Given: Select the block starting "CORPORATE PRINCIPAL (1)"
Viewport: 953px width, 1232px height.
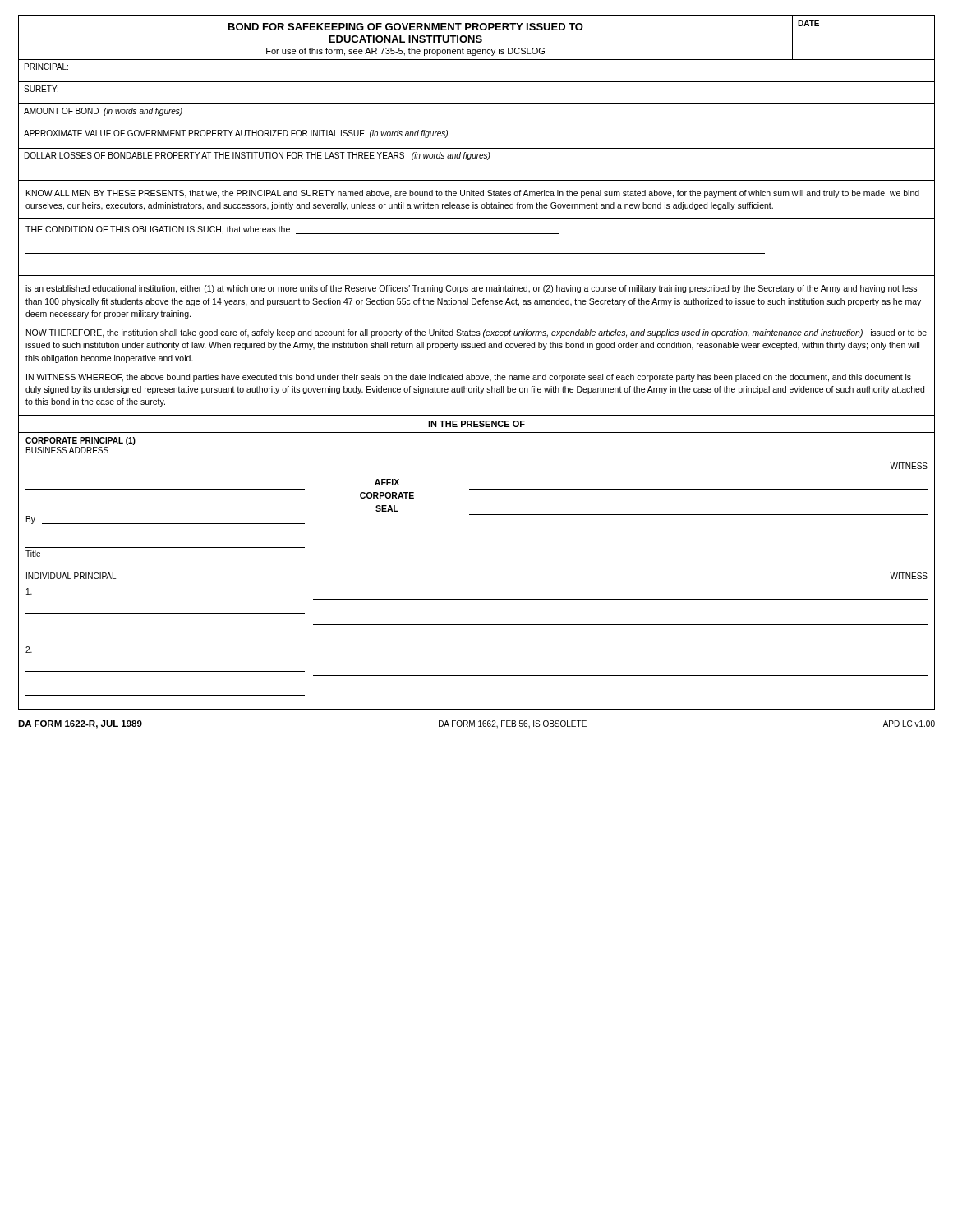Looking at the screenshot, I should [x=80, y=441].
